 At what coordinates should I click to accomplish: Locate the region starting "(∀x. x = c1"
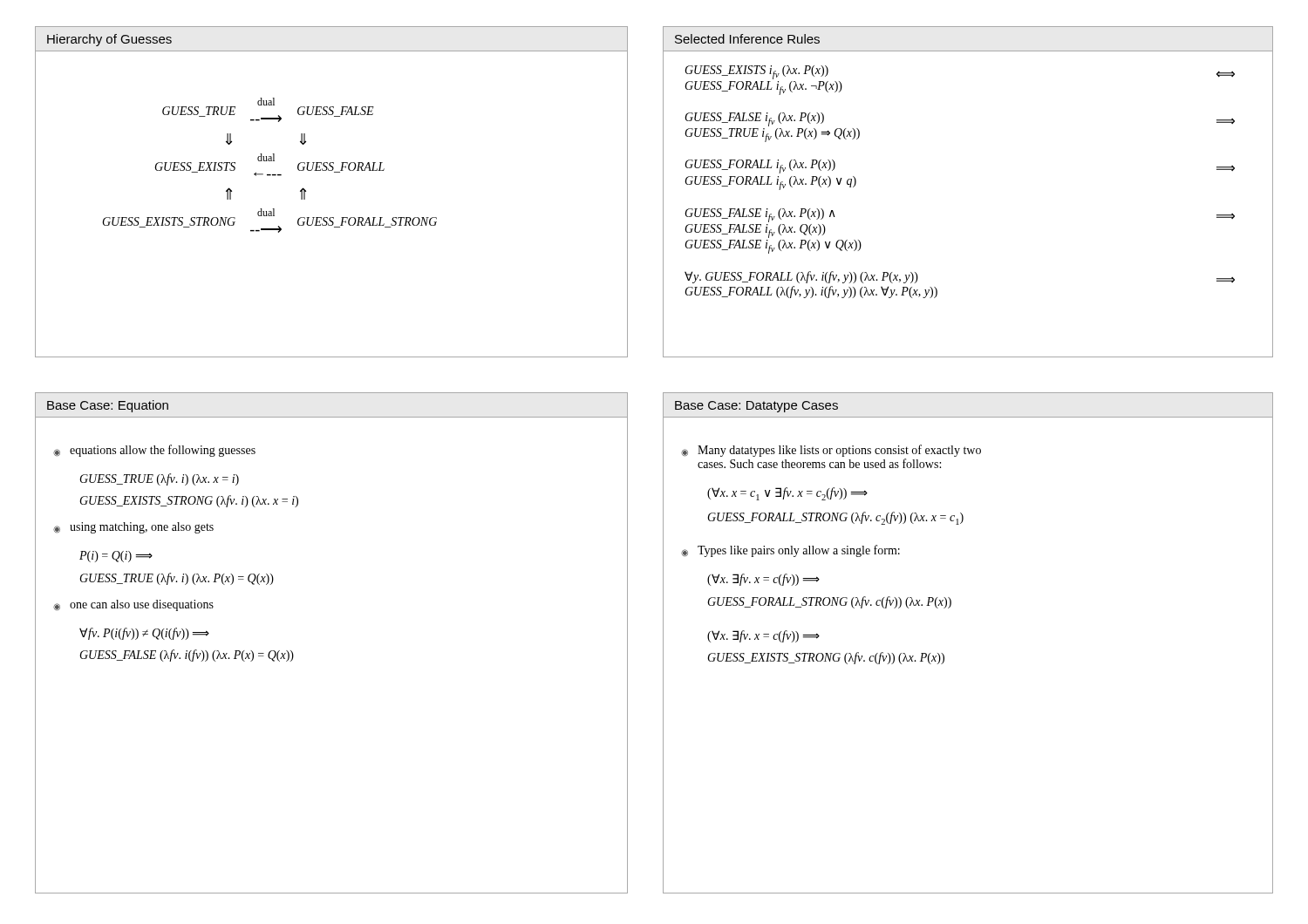coord(787,494)
